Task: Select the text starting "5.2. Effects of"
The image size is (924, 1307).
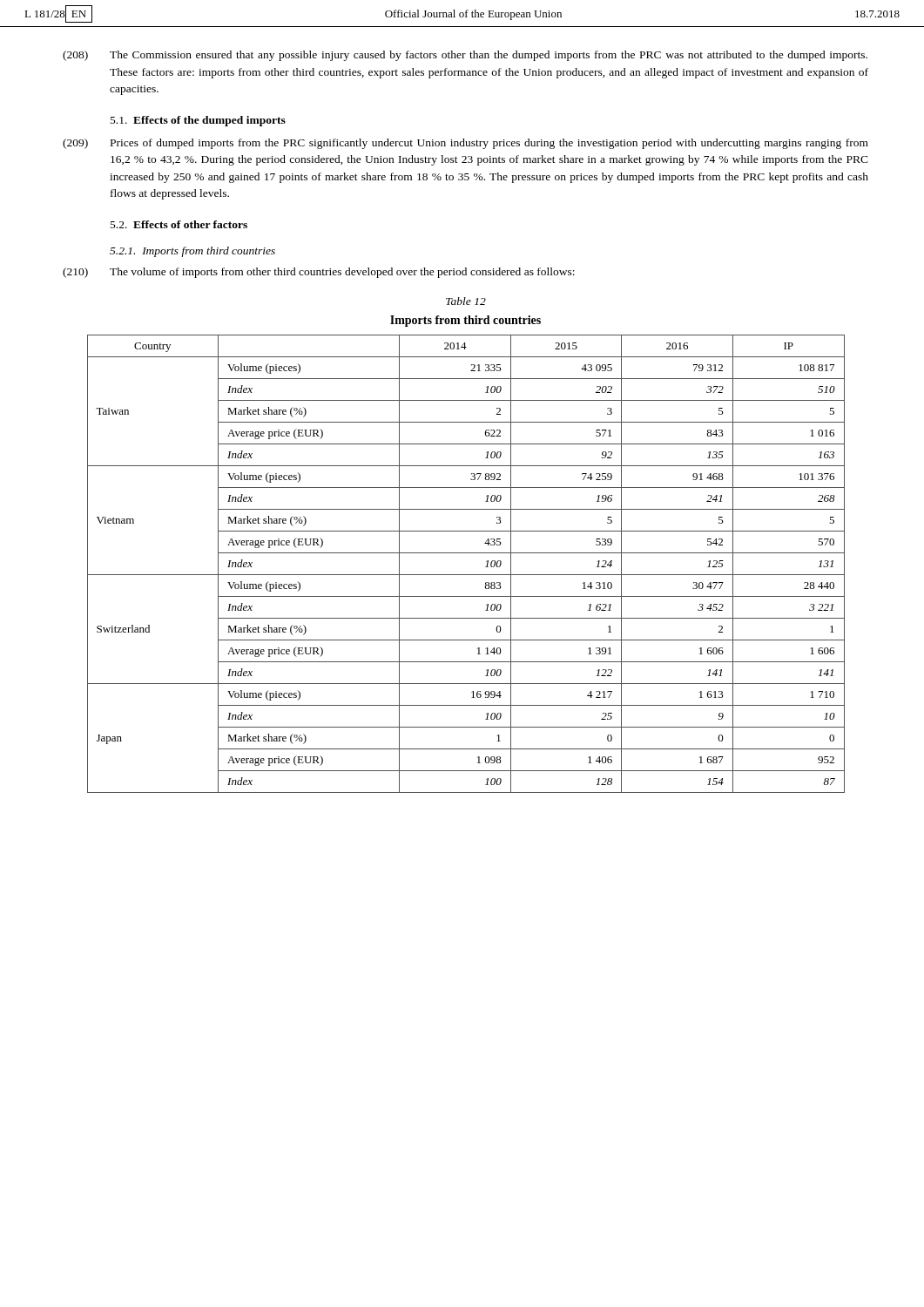Action: pos(179,224)
